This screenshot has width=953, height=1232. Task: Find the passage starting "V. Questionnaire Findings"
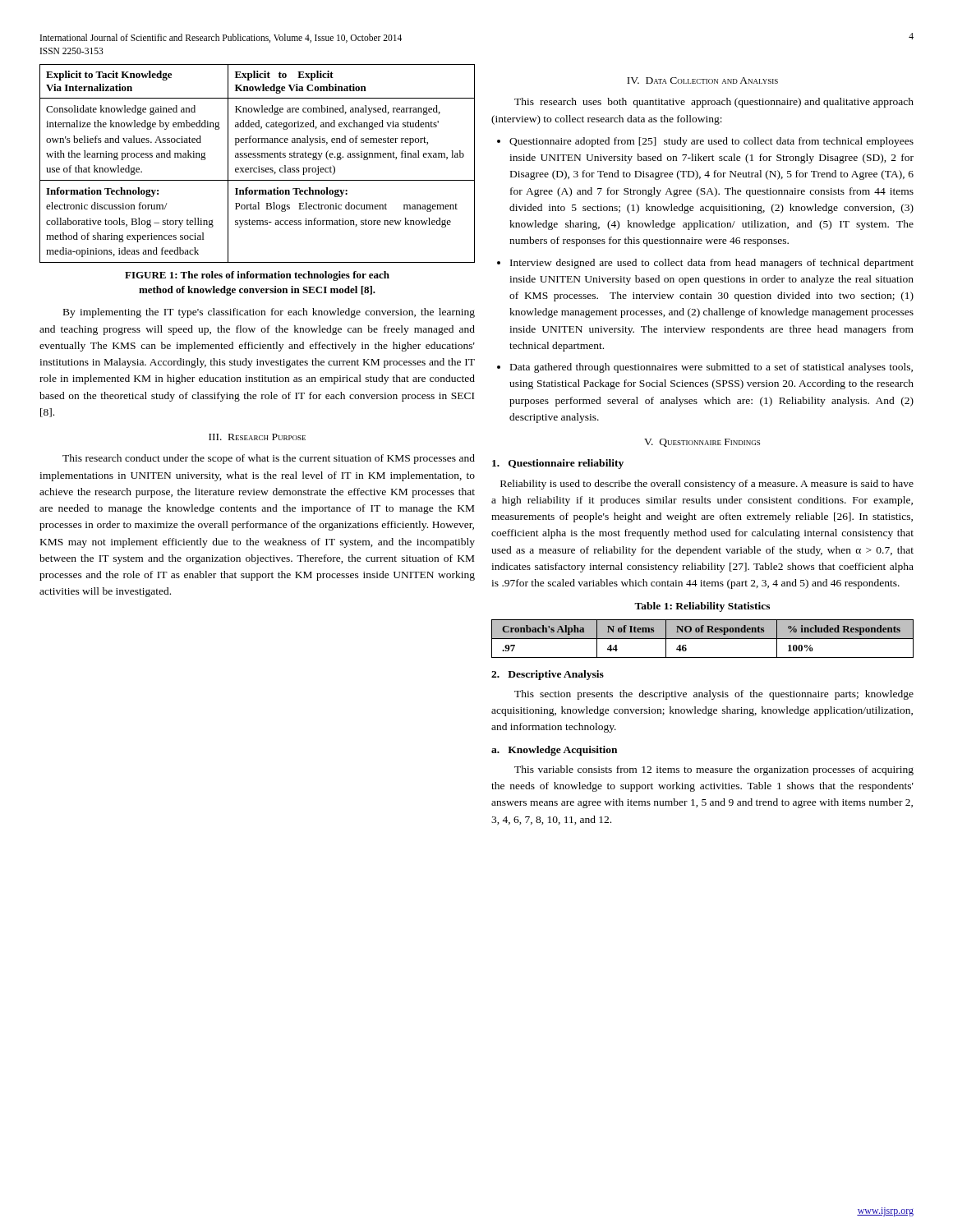point(702,442)
